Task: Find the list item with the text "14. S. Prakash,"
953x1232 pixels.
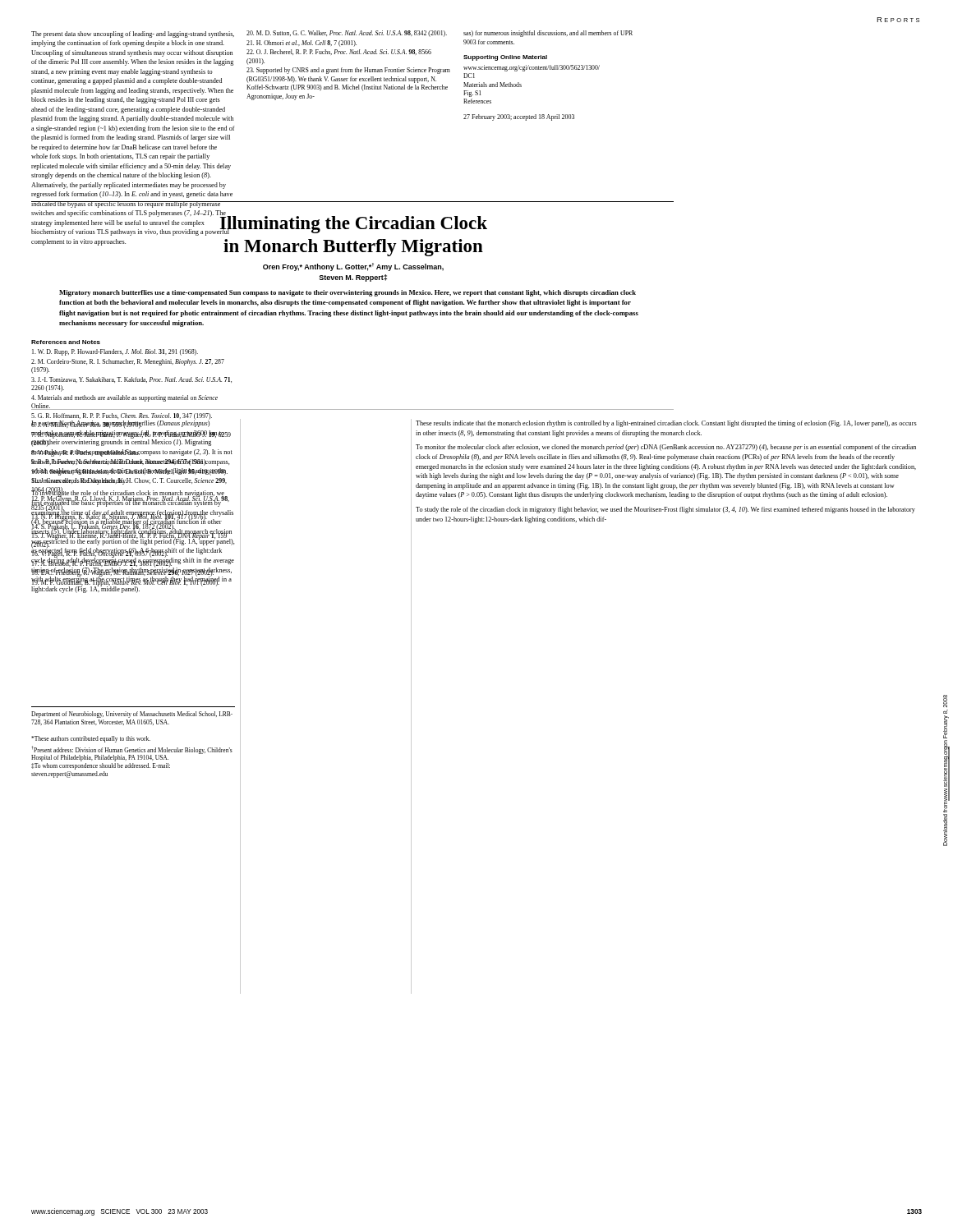Action: tap(103, 527)
